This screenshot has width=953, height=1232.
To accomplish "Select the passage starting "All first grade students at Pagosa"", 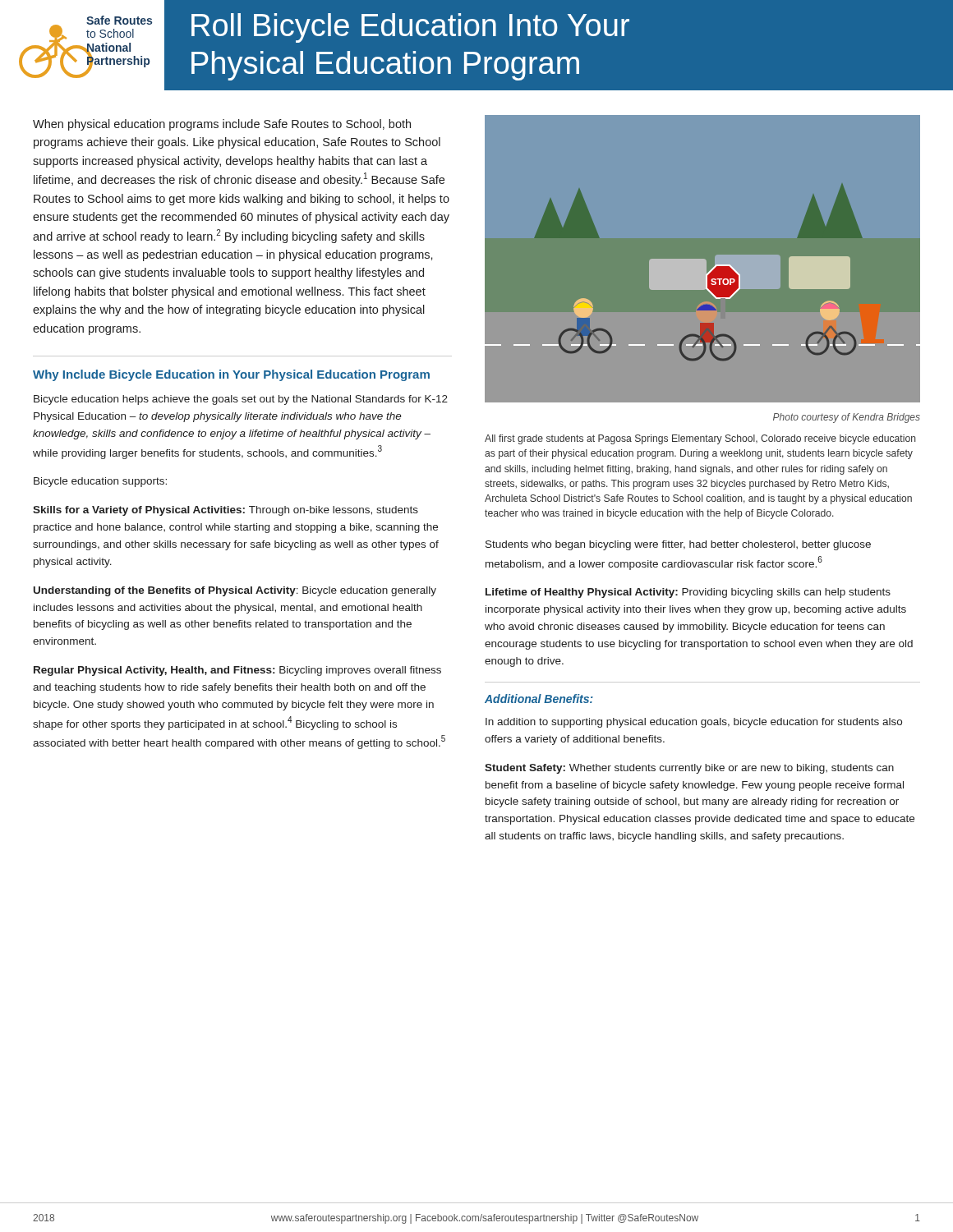I will [700, 476].
